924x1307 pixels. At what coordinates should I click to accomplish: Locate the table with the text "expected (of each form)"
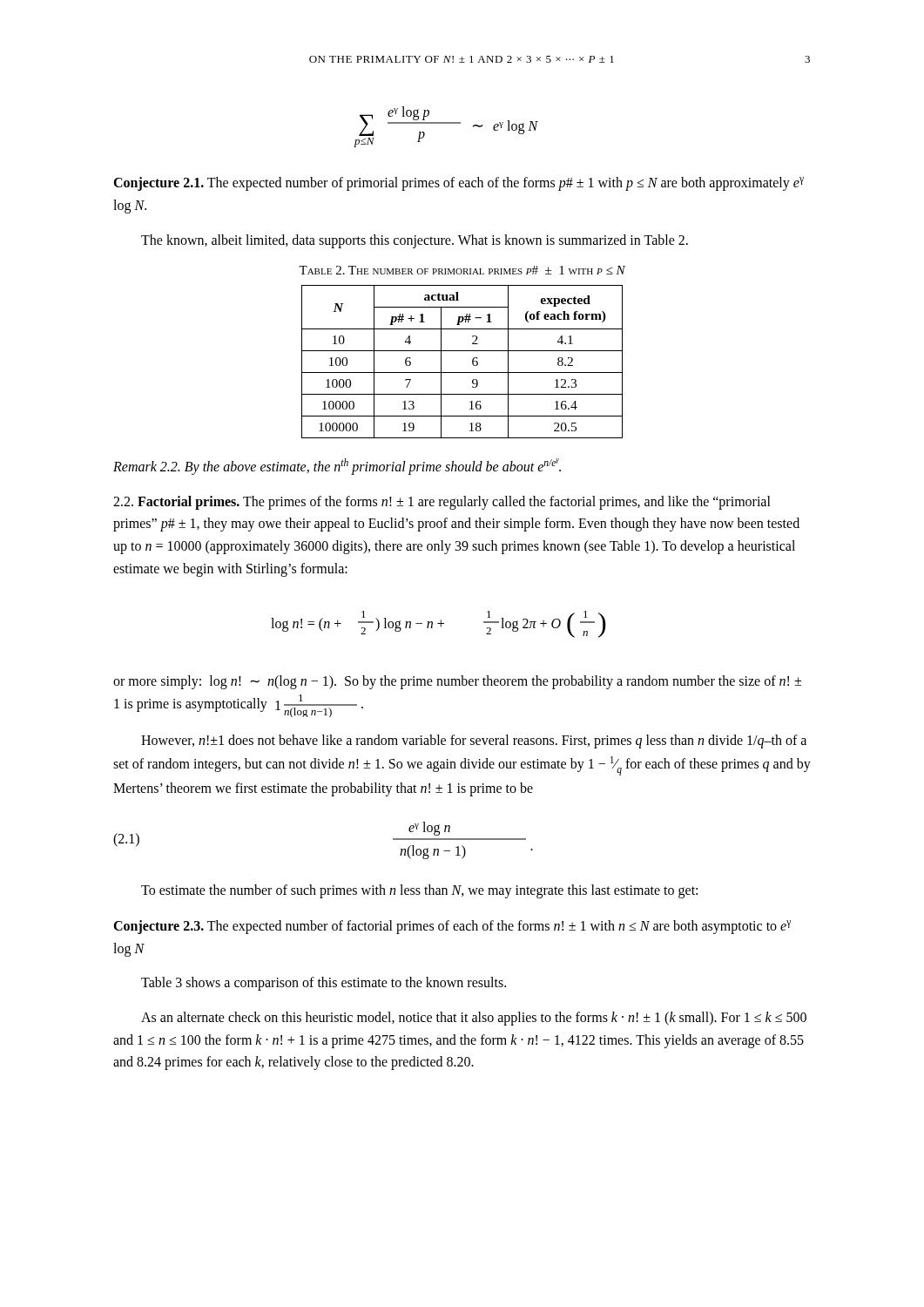coord(462,362)
